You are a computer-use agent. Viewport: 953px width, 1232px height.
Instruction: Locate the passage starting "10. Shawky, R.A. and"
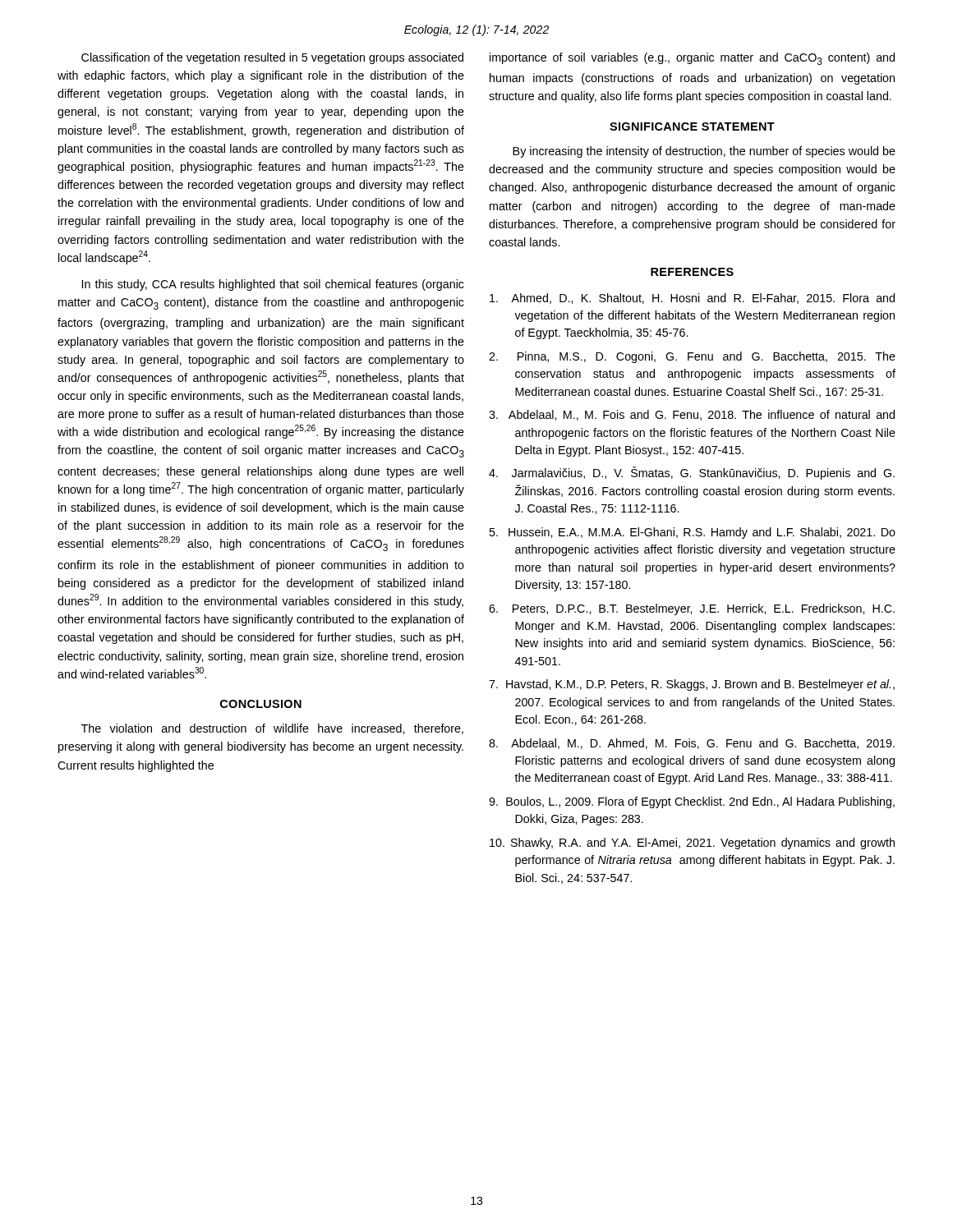click(692, 860)
